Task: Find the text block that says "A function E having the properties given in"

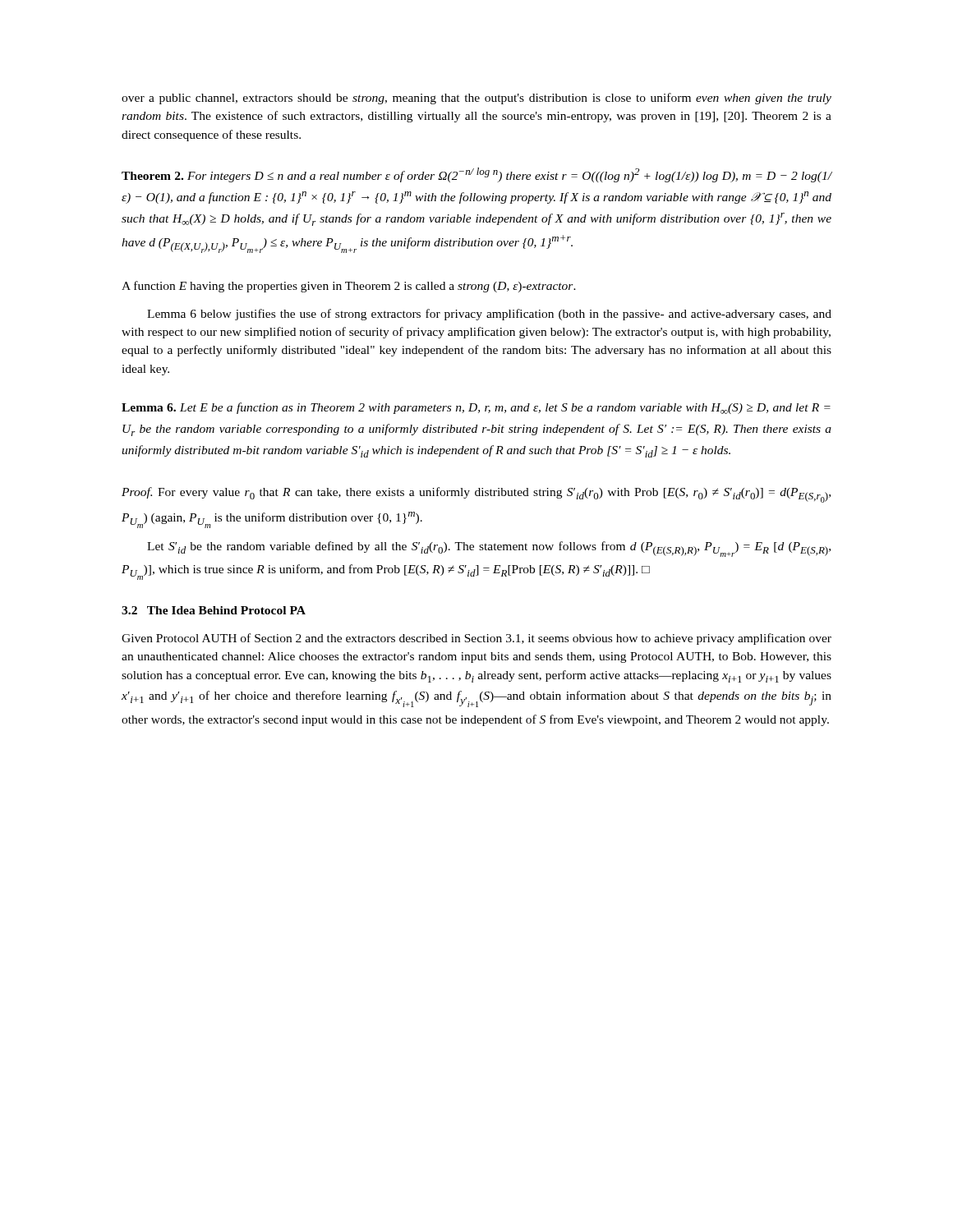Action: (x=476, y=286)
